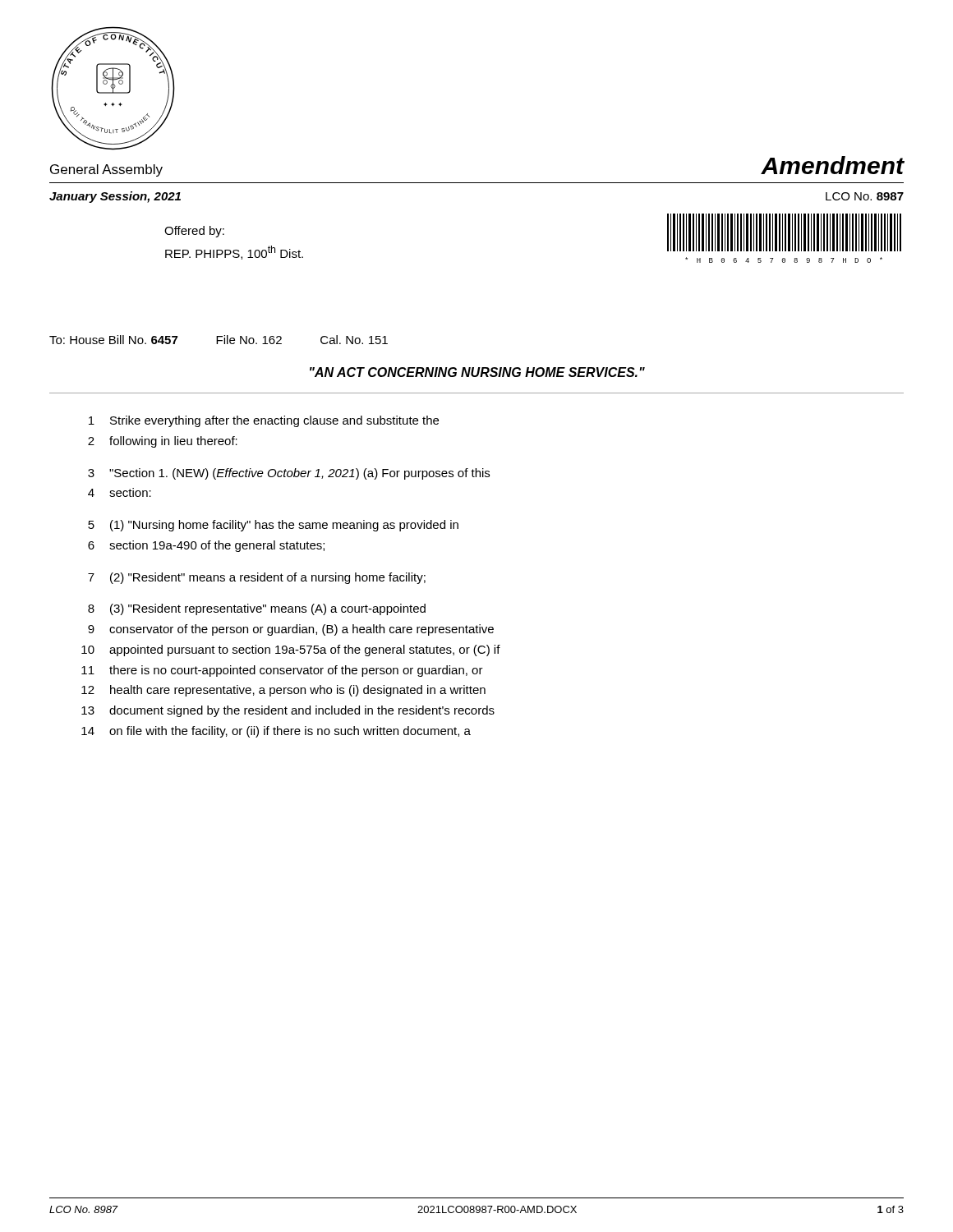Point to ""AN ACT CONCERNING NURSING HOME SERVICES.""
The image size is (953, 1232).
coord(476,372)
